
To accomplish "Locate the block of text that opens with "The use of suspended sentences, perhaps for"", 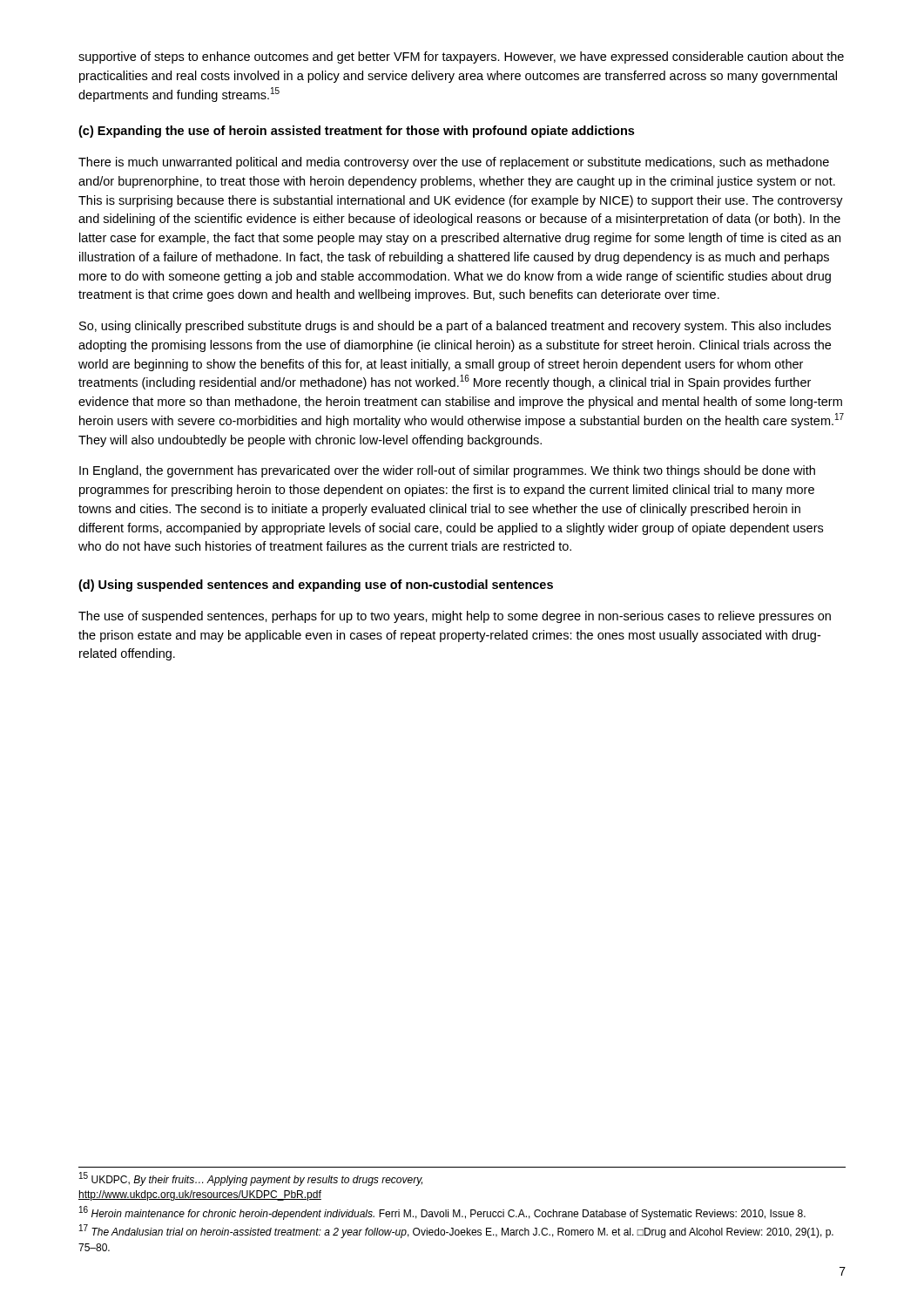I will click(462, 636).
